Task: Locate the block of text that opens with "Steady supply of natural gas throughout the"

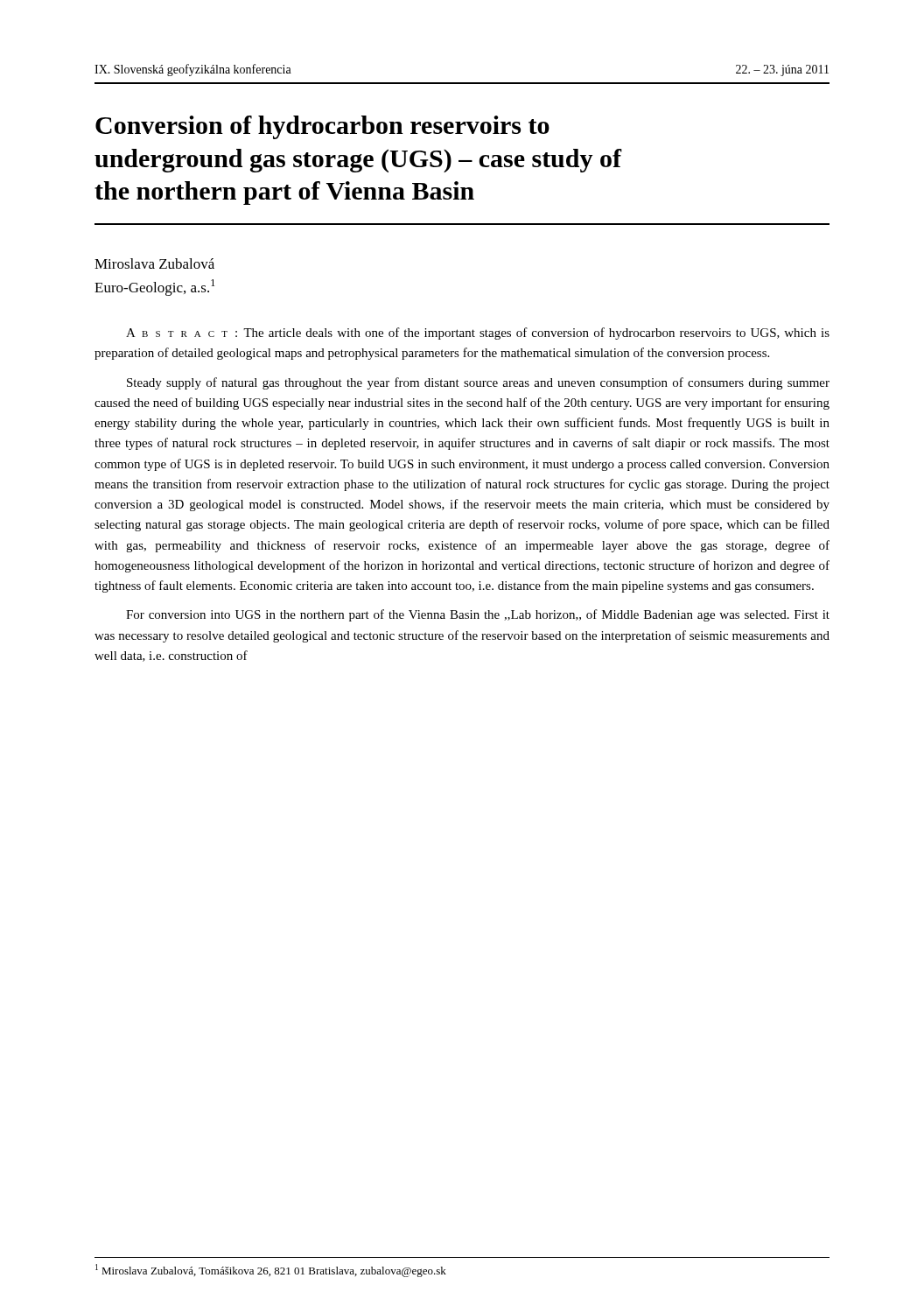Action: pyautogui.click(x=462, y=484)
